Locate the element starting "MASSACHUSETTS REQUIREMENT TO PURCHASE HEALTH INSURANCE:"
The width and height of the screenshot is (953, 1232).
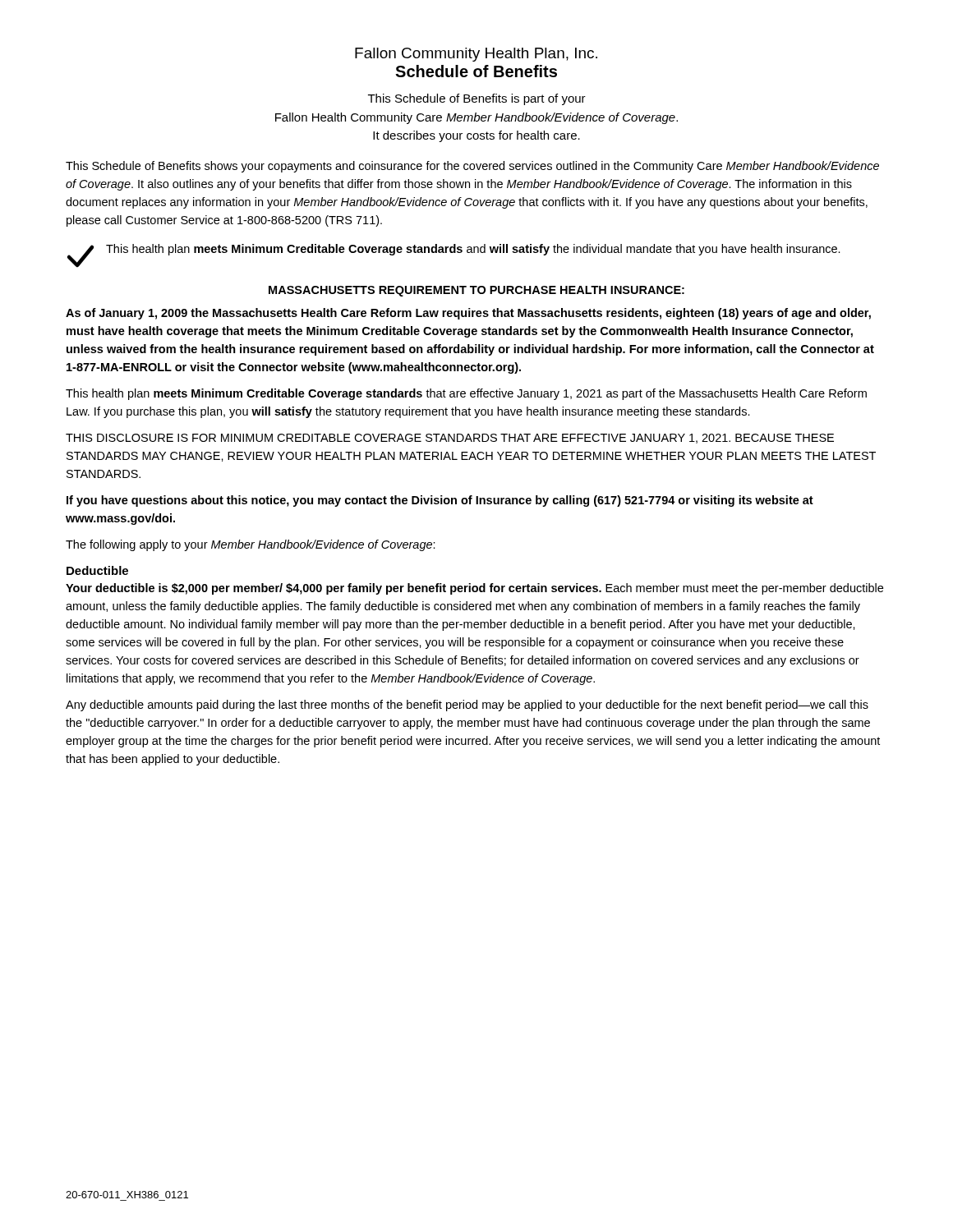pyautogui.click(x=476, y=290)
